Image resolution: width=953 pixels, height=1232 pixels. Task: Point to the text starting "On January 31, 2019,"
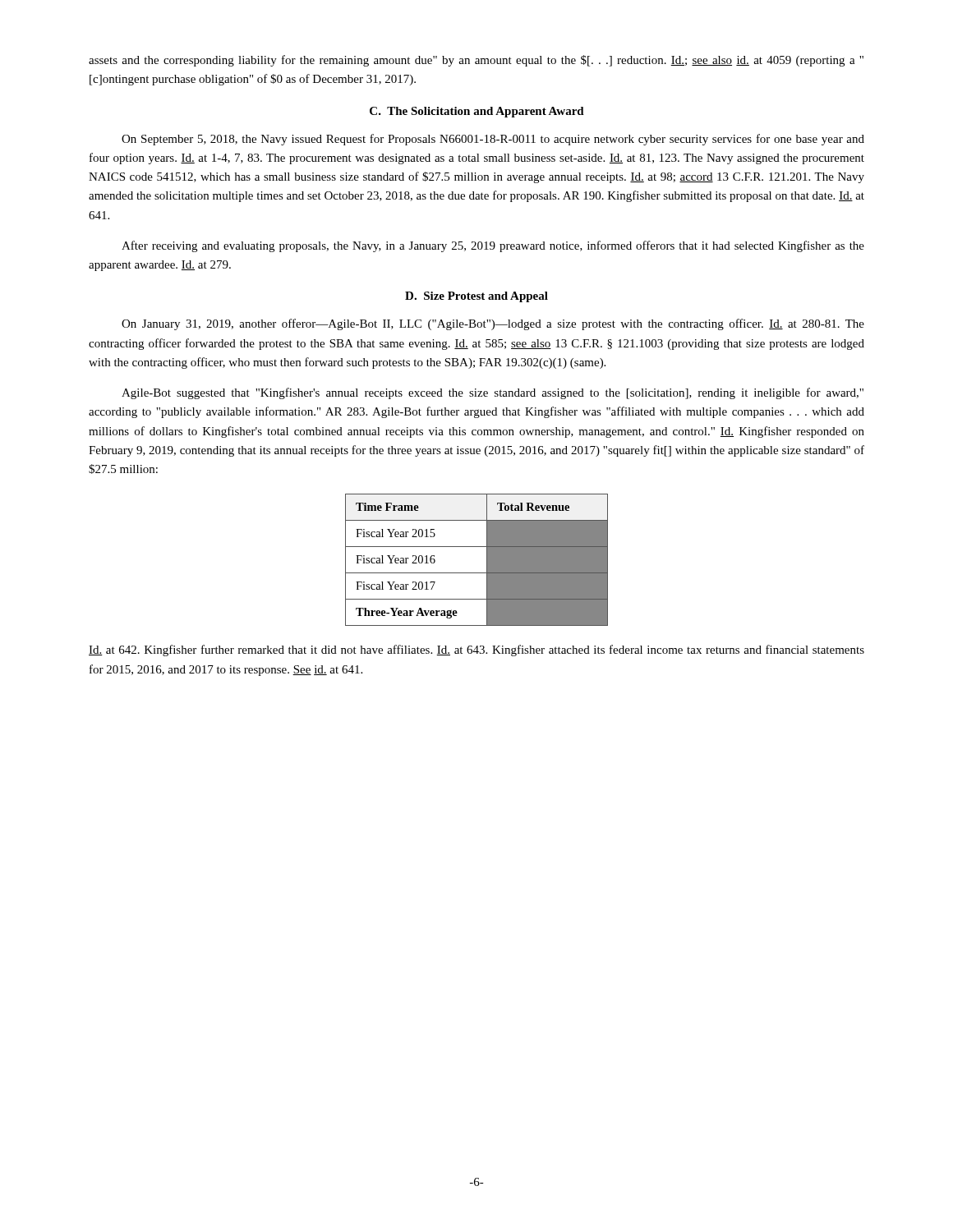(x=476, y=343)
